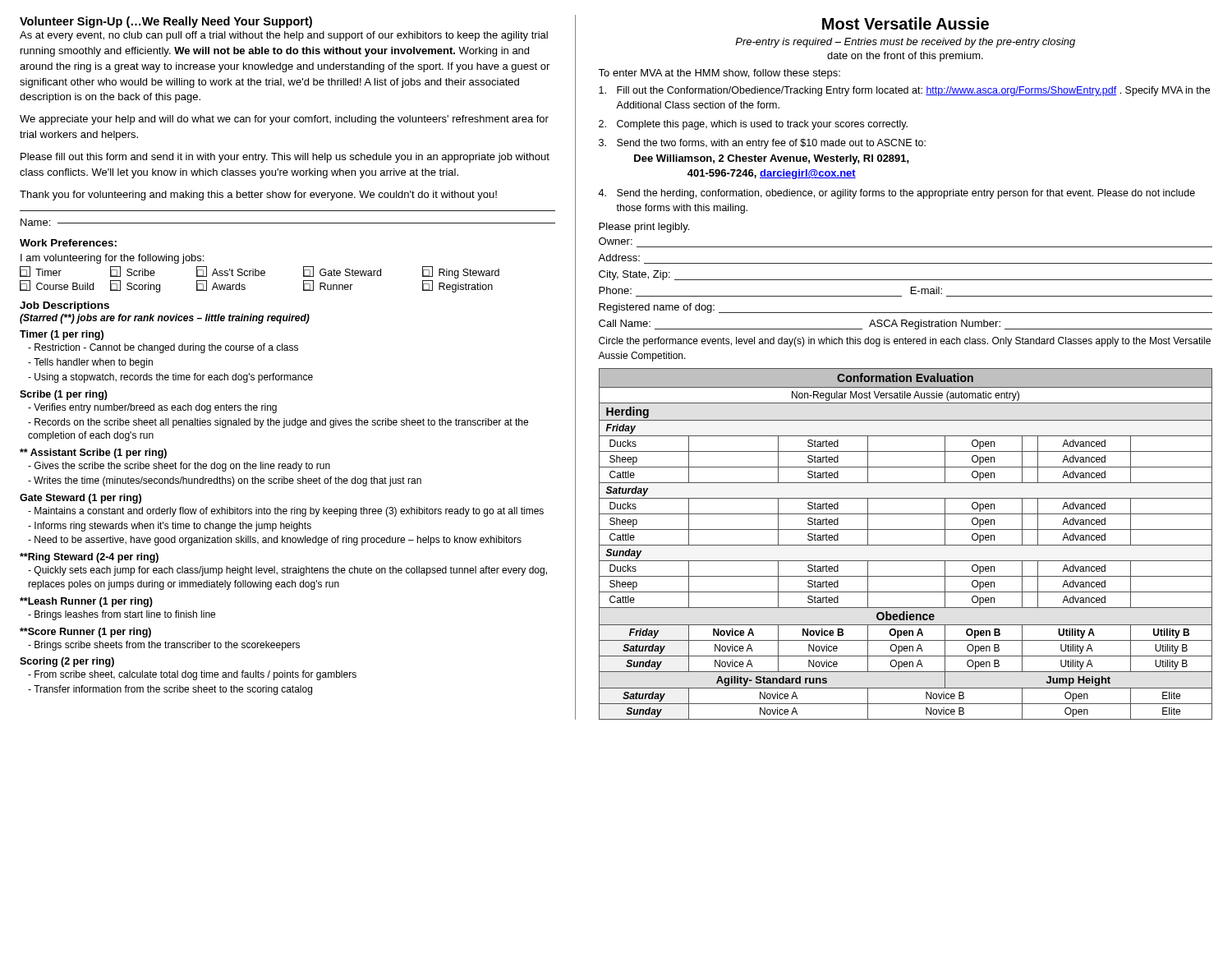Click on the list item that says "Brings leashes from start line to finish line"
The width and height of the screenshot is (1232, 953).
[x=125, y=614]
